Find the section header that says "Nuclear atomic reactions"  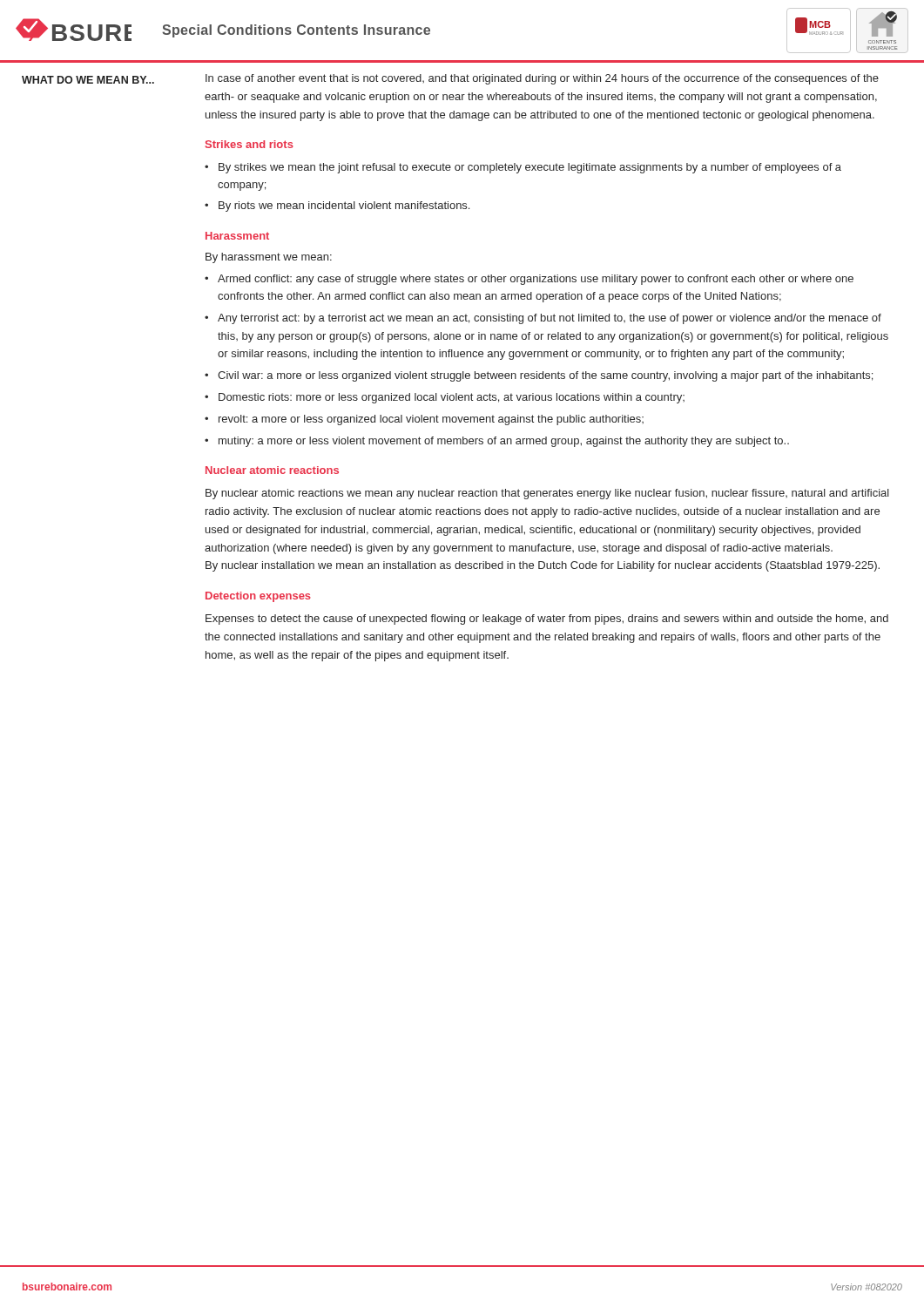272,471
